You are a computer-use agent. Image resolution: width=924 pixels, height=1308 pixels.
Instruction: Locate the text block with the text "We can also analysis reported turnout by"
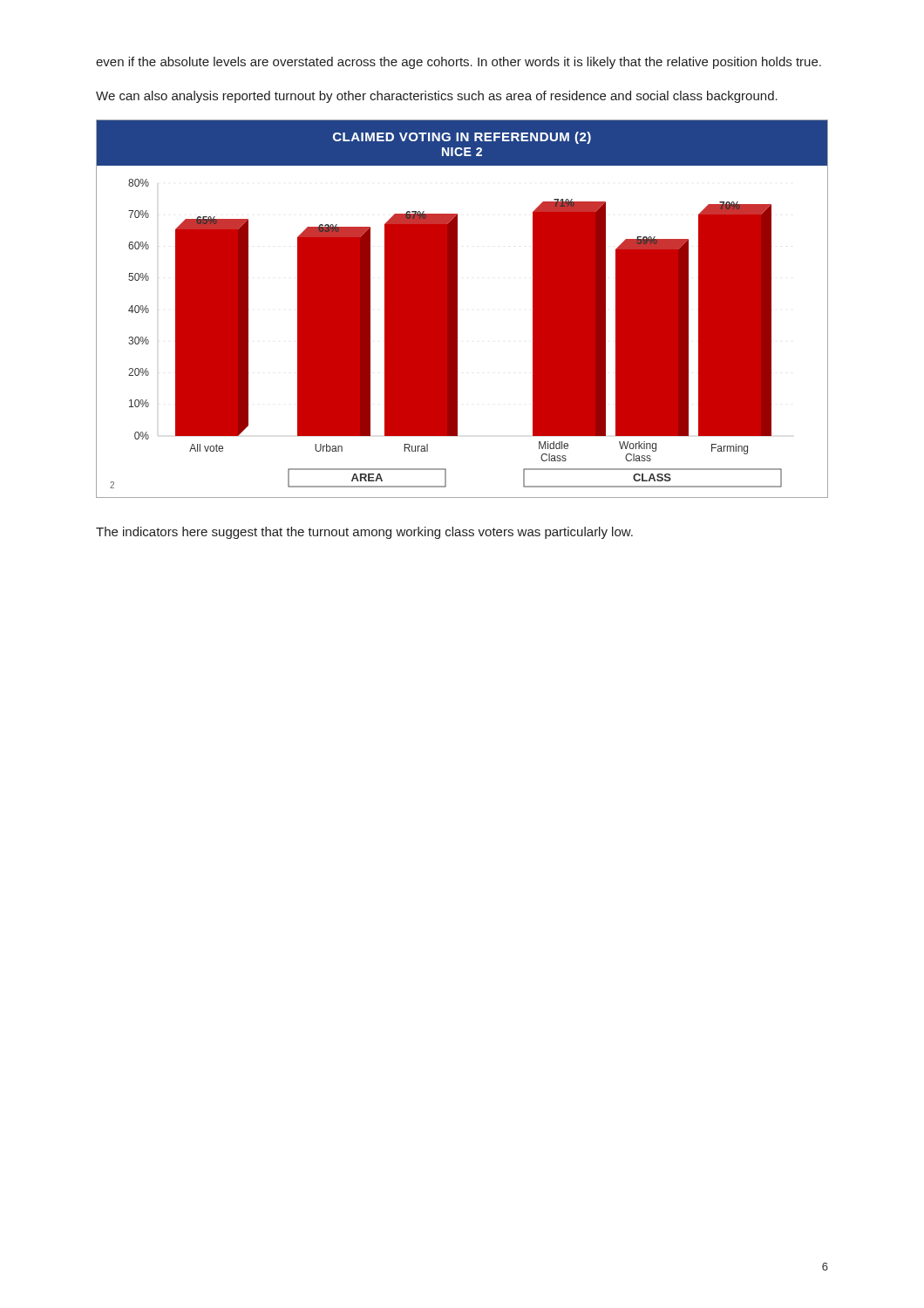[437, 95]
